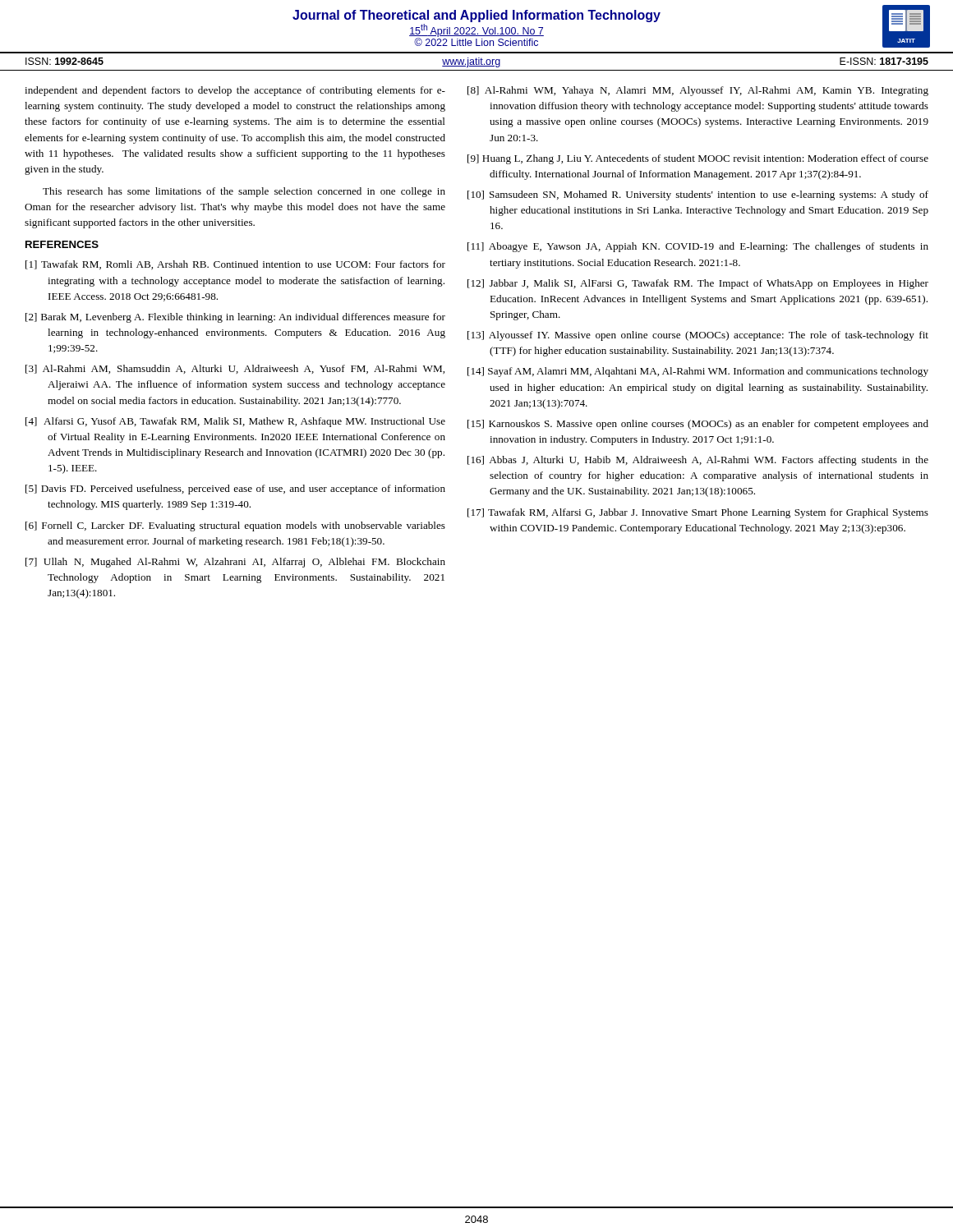The height and width of the screenshot is (1232, 953).
Task: Select the passage starting "[17] Tawafak RM,"
Action: click(x=698, y=520)
